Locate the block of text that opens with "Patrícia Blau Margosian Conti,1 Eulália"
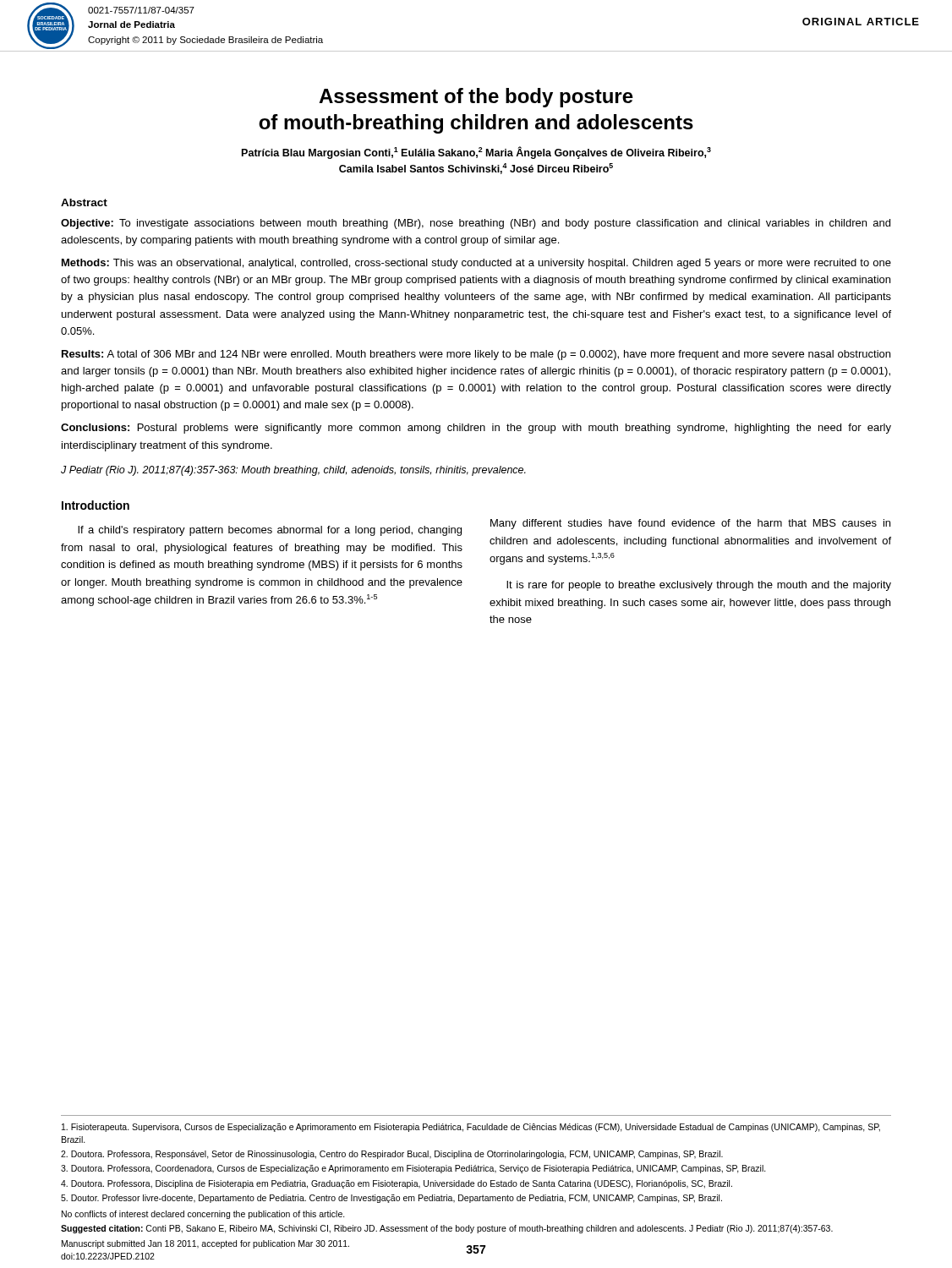The width and height of the screenshot is (952, 1268). tap(476, 160)
